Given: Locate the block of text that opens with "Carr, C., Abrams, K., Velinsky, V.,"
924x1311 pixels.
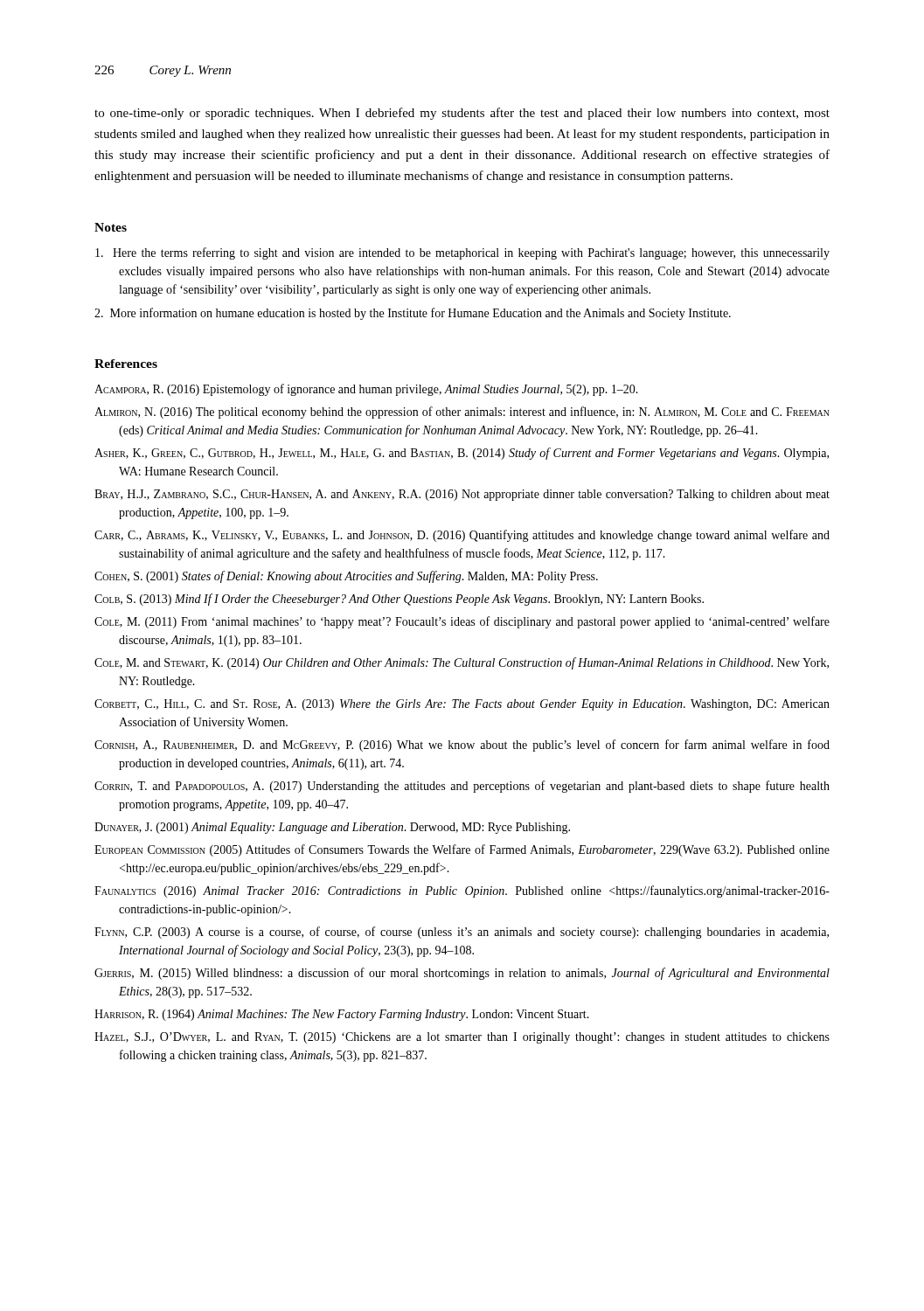Looking at the screenshot, I should tap(462, 544).
